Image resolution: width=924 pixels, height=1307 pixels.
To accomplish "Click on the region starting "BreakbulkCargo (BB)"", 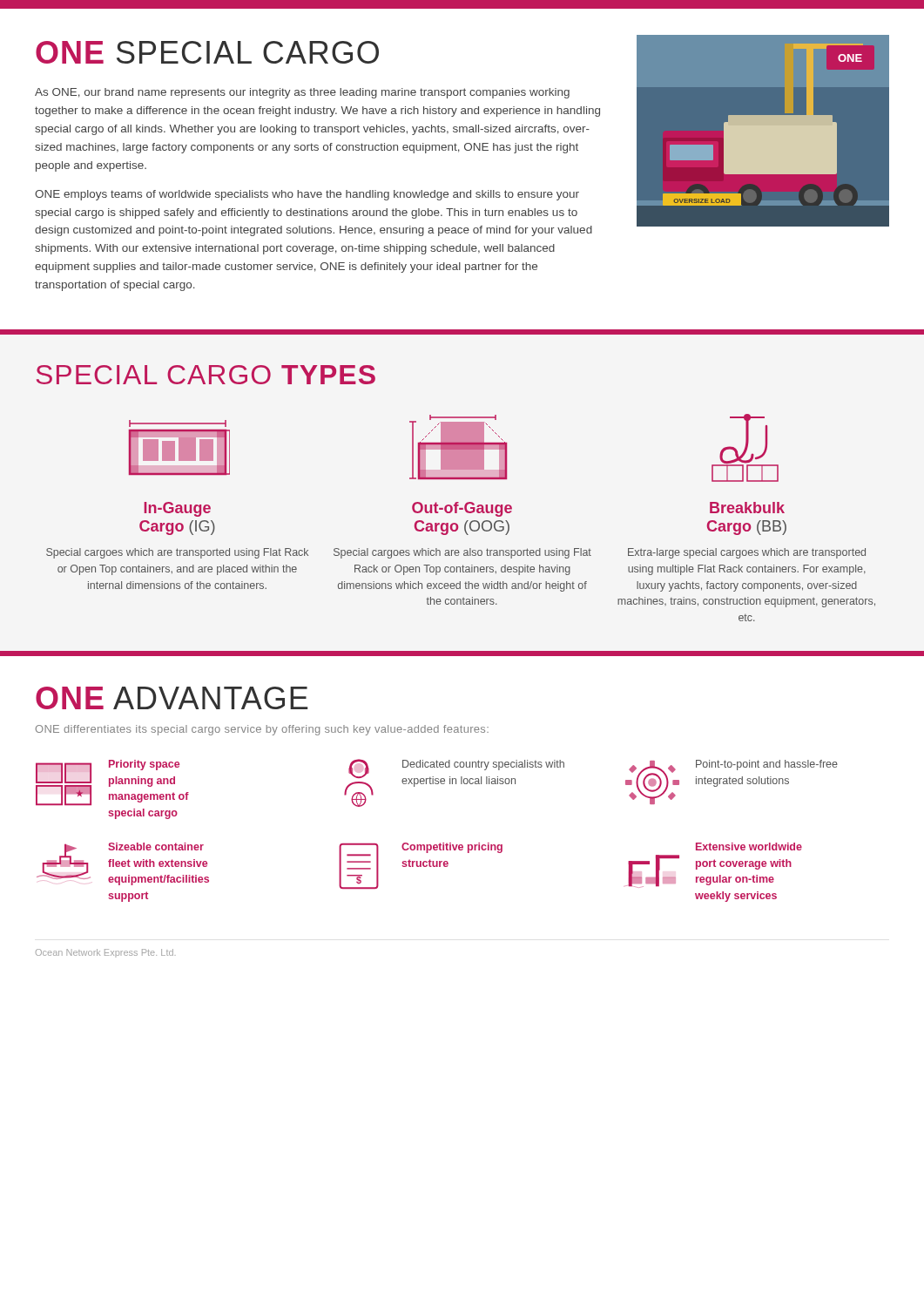I will pos(747,517).
